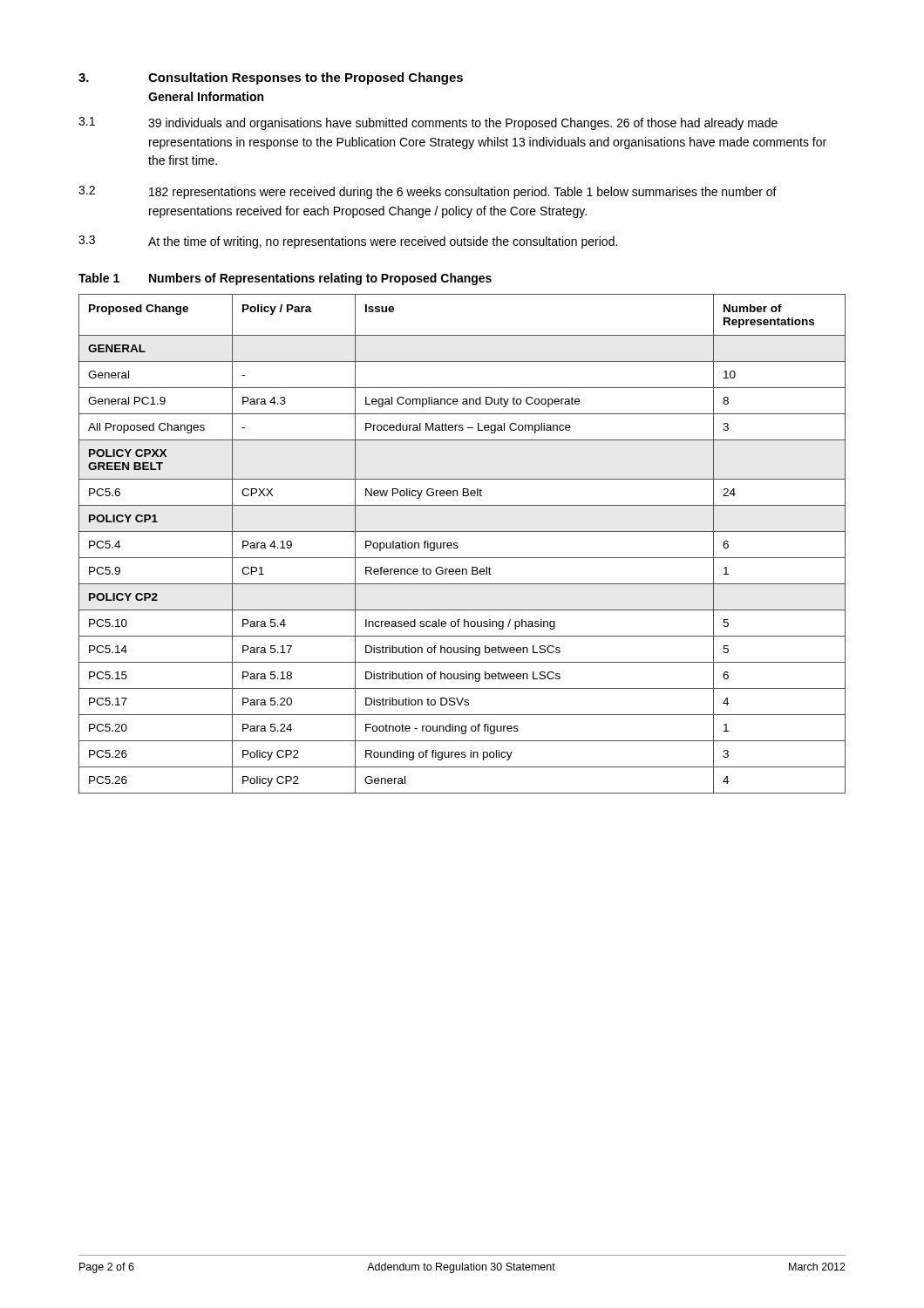Where is the caption that starts "Table 1 Numbers of Representations relating to"?
924x1308 pixels.
tap(285, 278)
